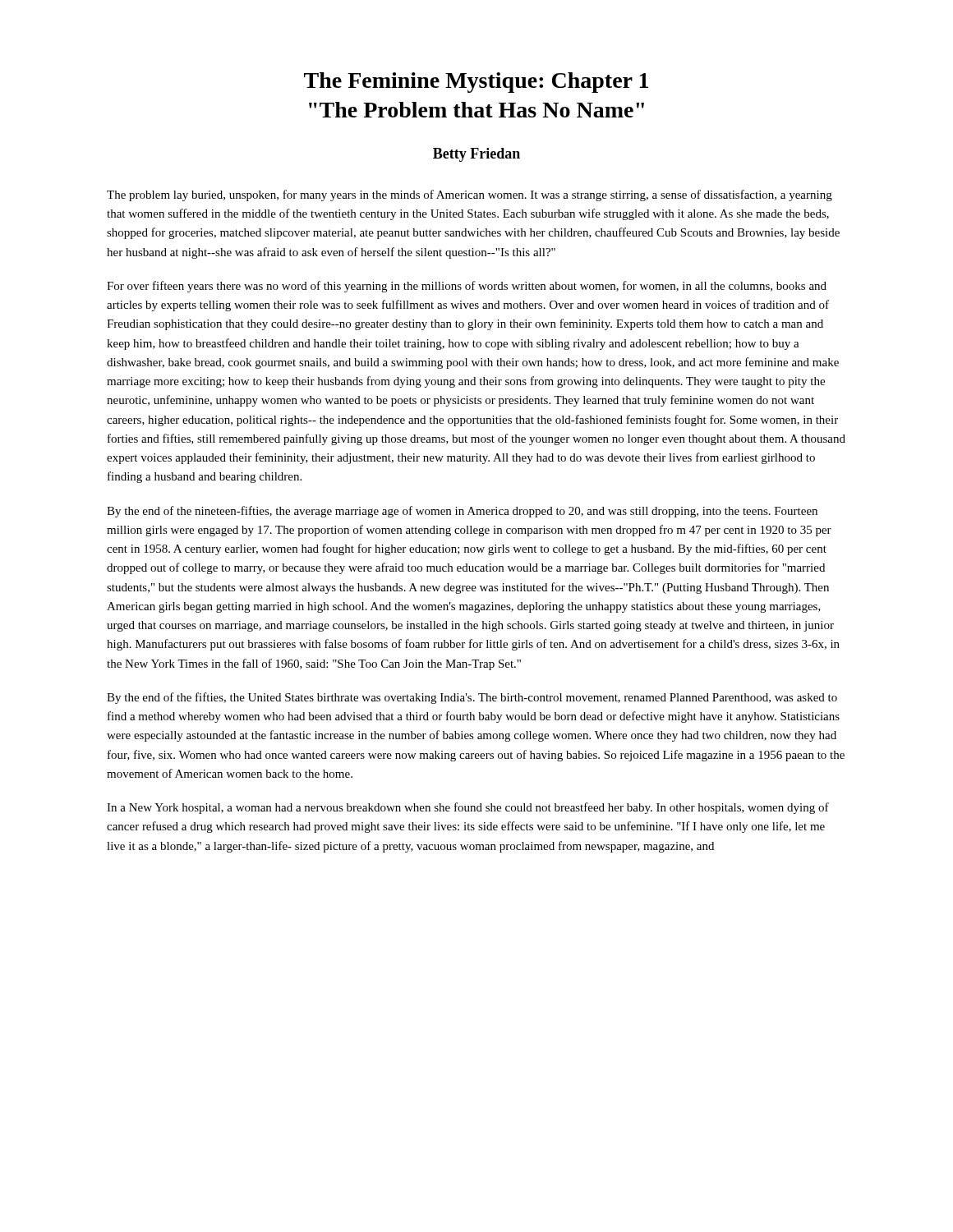Point to the title beginning "The Feminine Mystique: Chapter"
The width and height of the screenshot is (953, 1232).
[476, 96]
